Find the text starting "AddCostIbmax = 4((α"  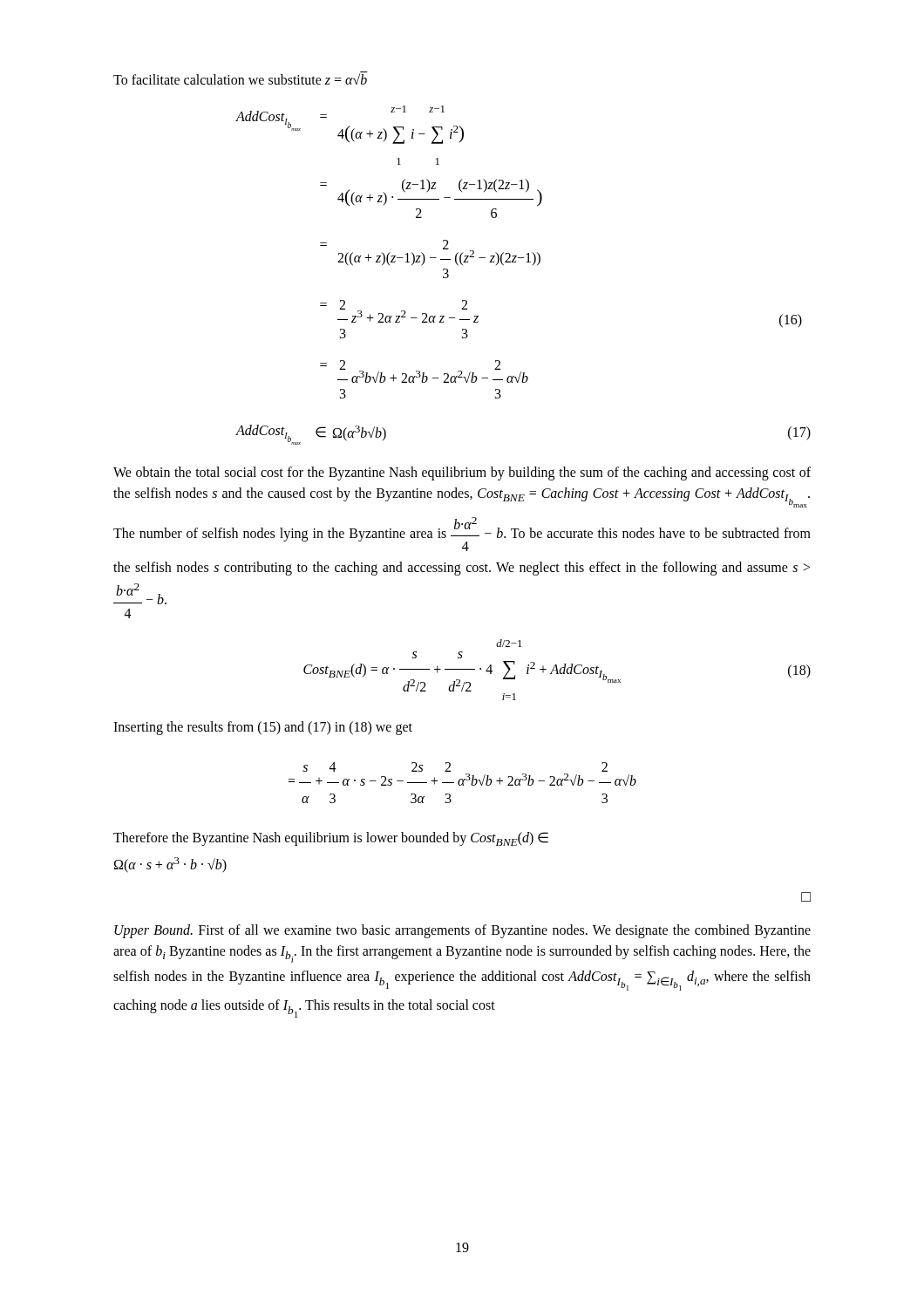coord(462,256)
